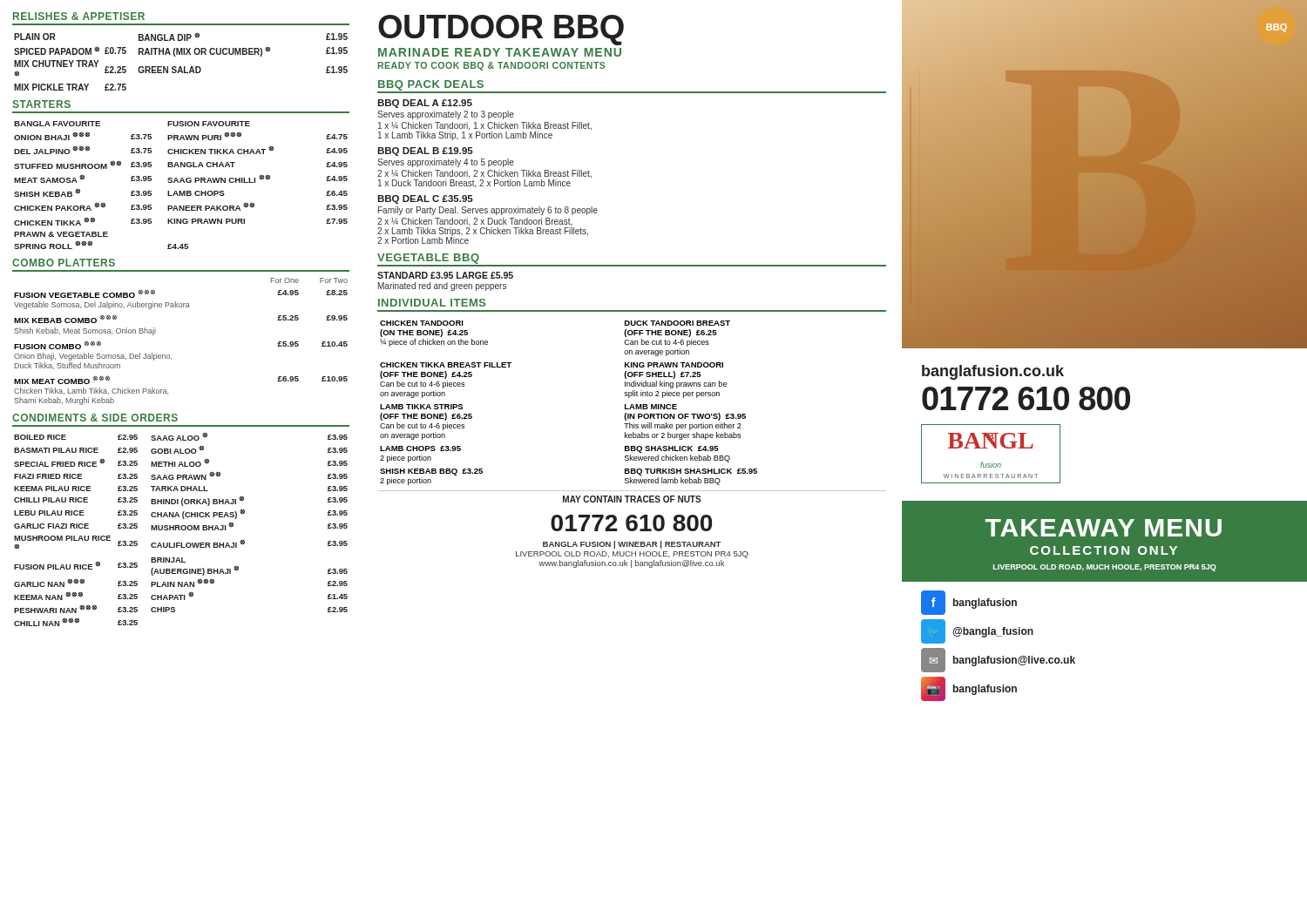The height and width of the screenshot is (924, 1307).
Task: Point to the section header beginning "READY TO COOK BBQ"
Action: [x=492, y=65]
